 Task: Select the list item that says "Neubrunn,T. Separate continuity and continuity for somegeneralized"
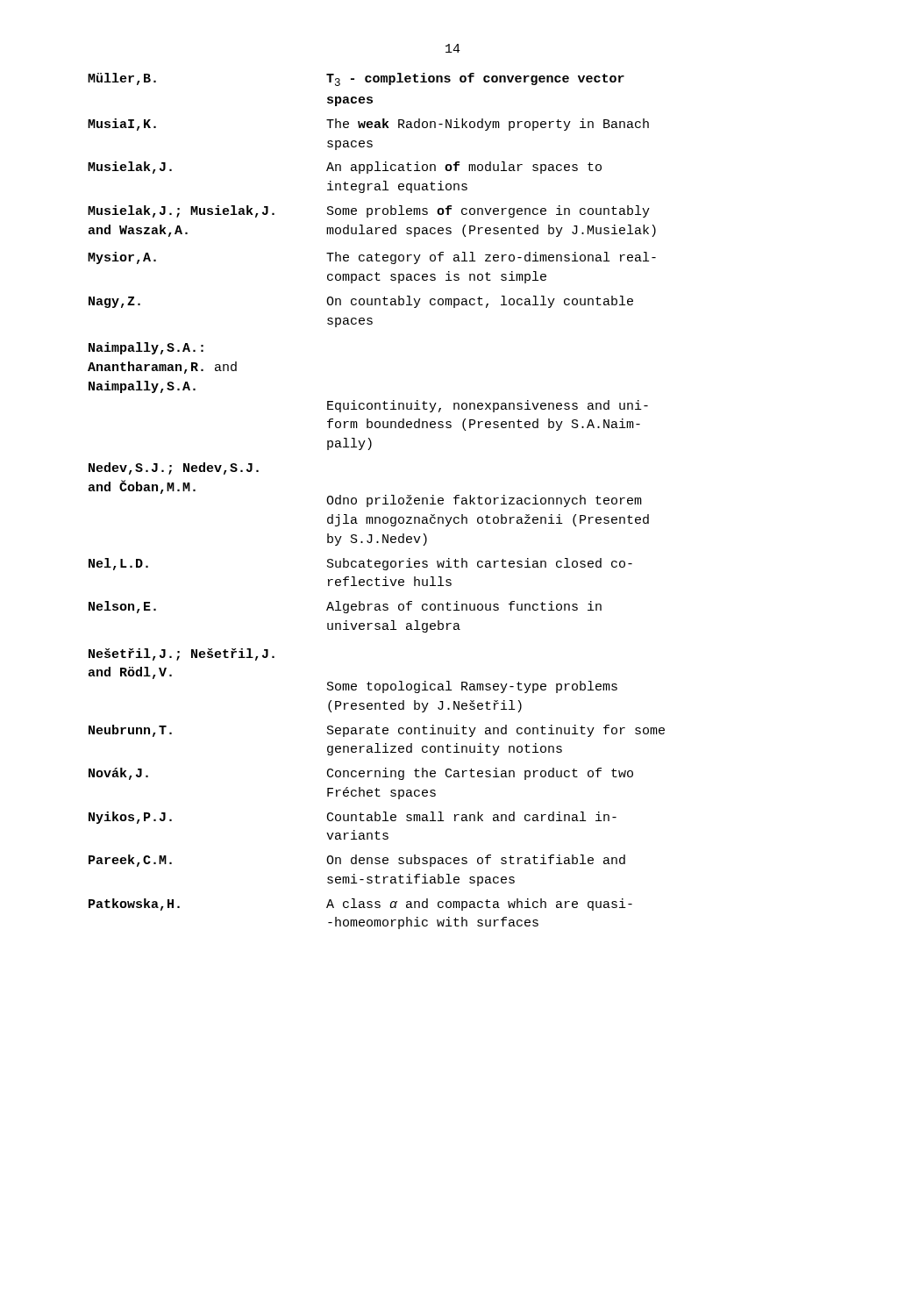click(x=461, y=741)
